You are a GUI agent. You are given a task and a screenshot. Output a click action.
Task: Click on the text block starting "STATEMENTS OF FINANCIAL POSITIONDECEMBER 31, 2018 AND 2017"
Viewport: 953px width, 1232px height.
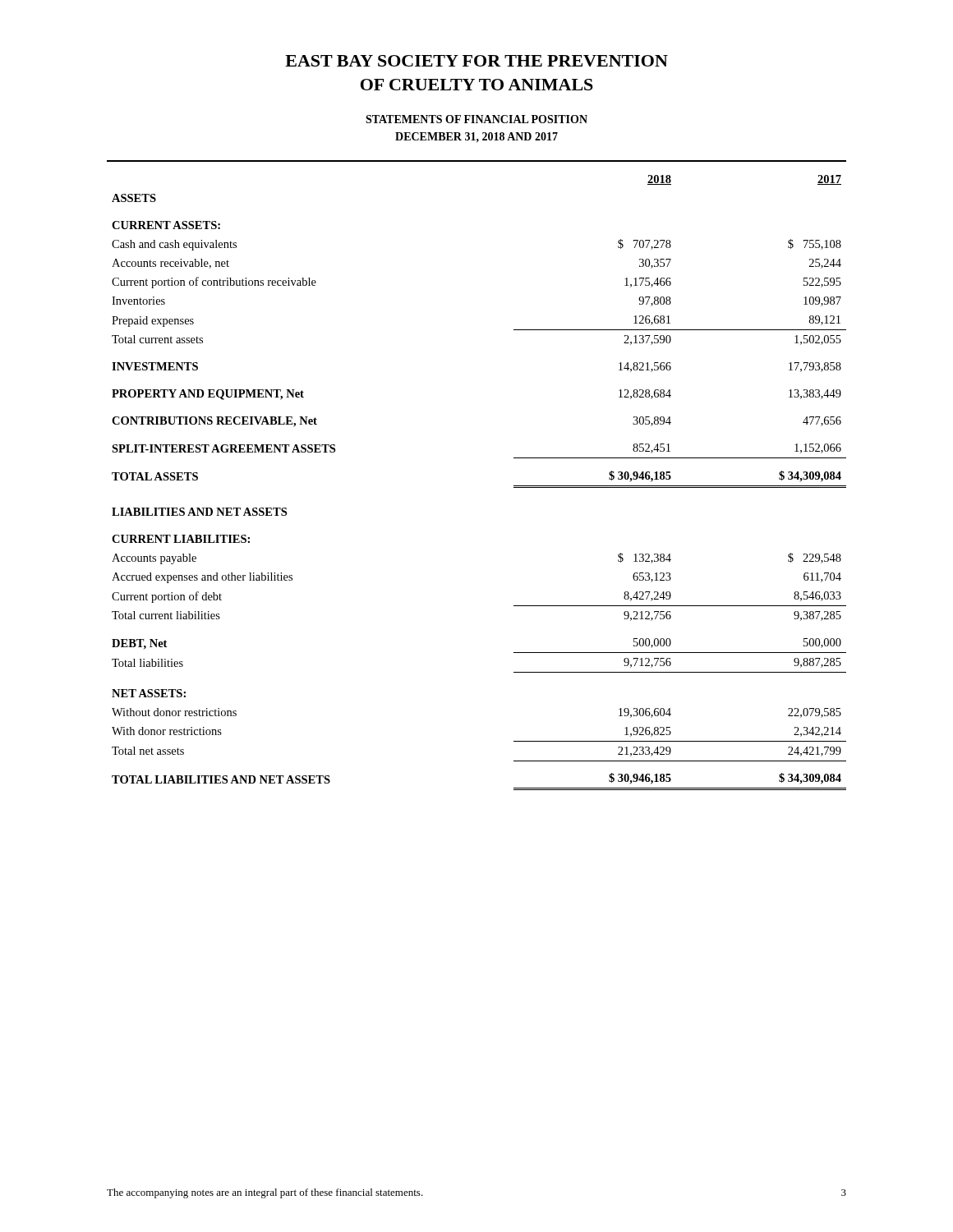[476, 128]
